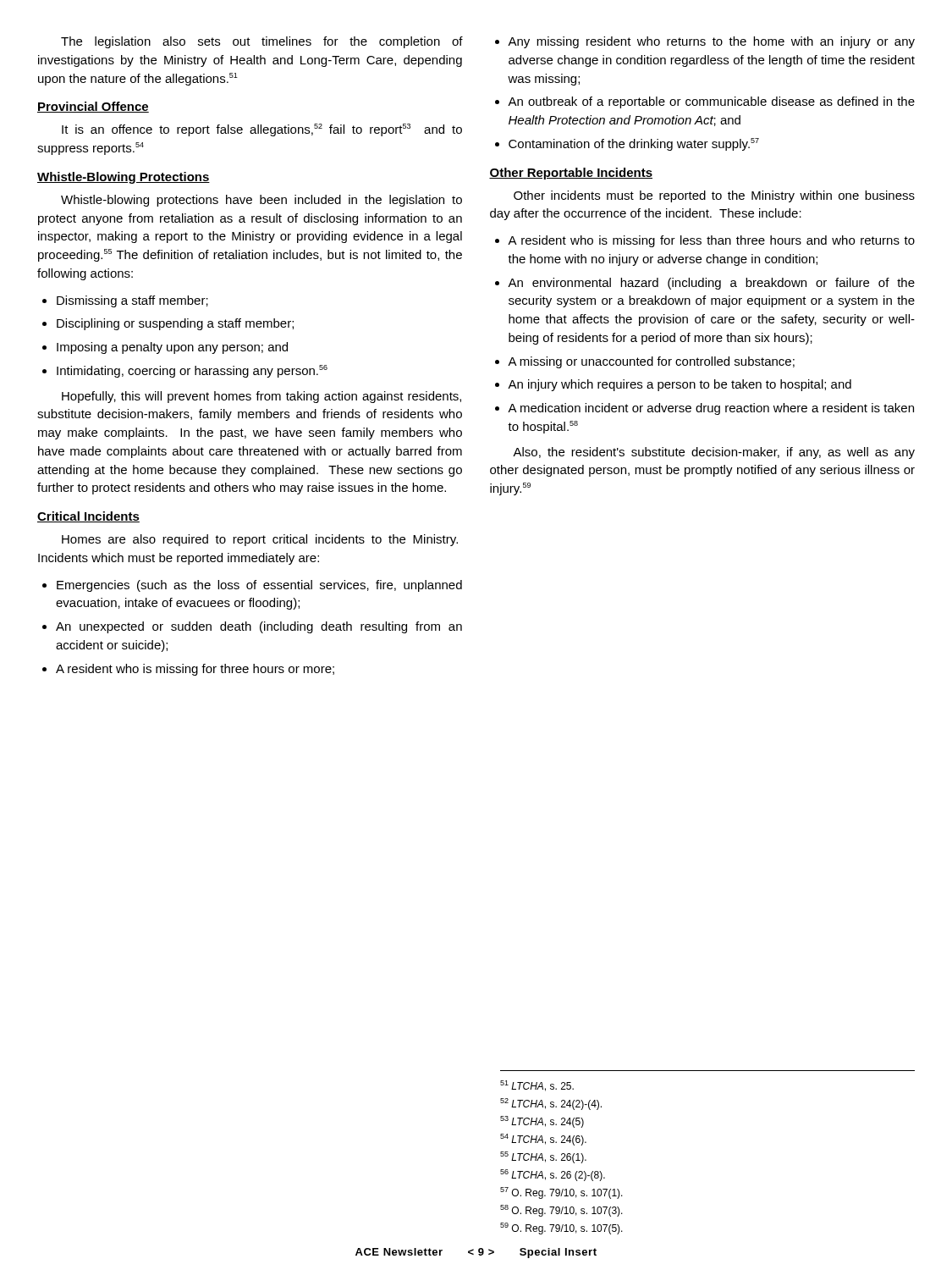The height and width of the screenshot is (1270, 952).
Task: Click the footnote
Action: coord(707,1157)
